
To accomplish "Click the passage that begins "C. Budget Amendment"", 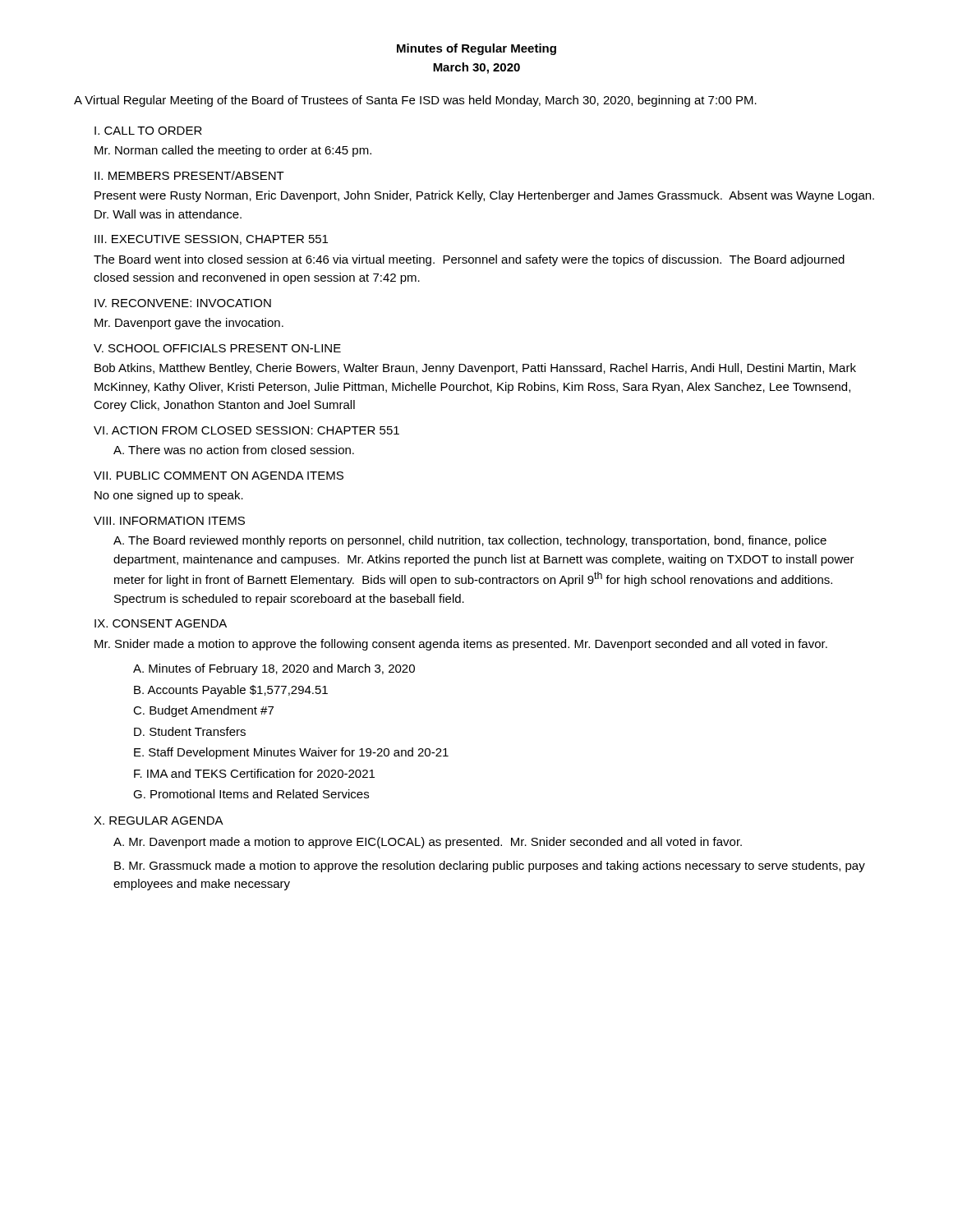I will click(x=204, y=710).
